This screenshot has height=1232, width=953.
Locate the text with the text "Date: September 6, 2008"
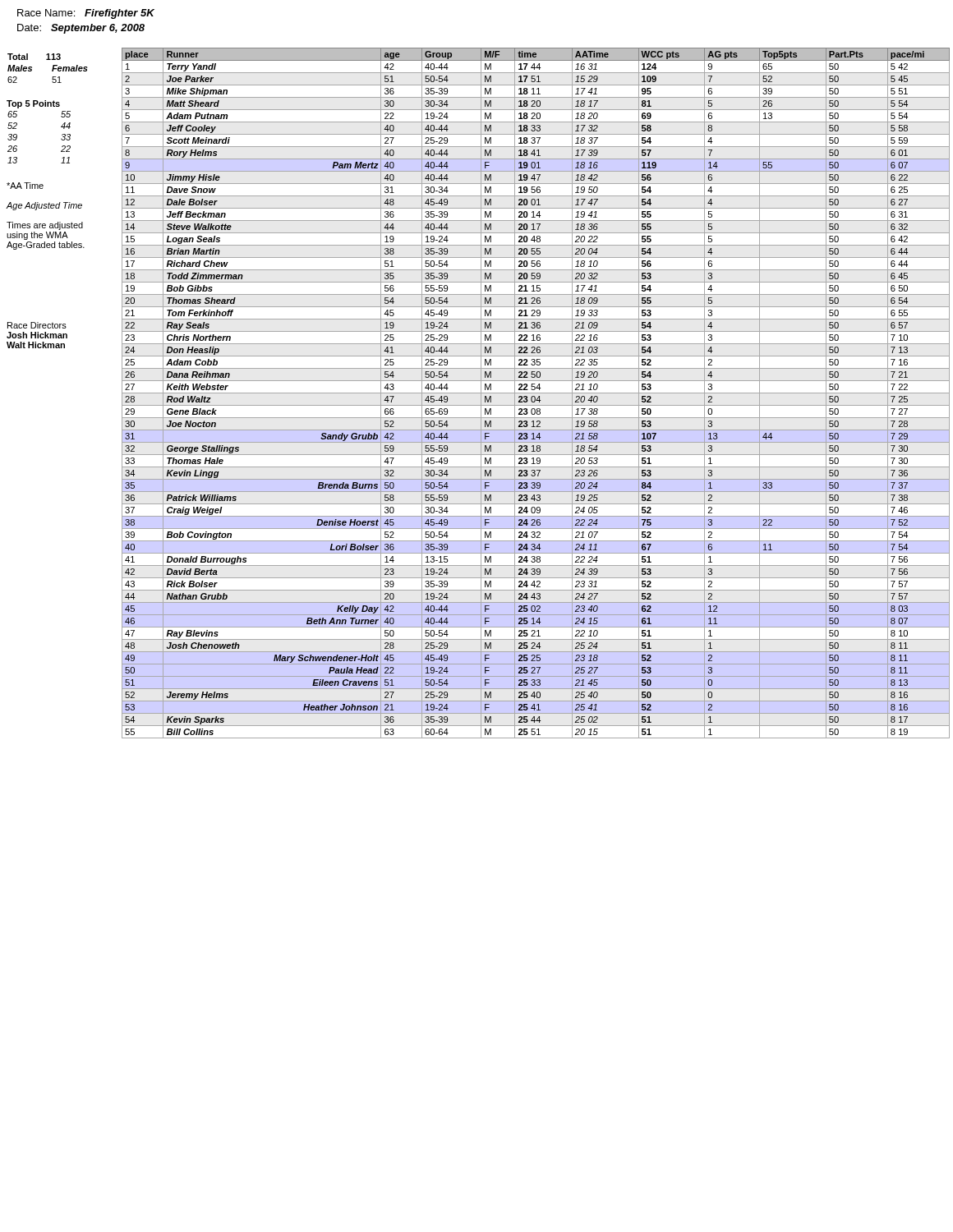click(x=81, y=27)
